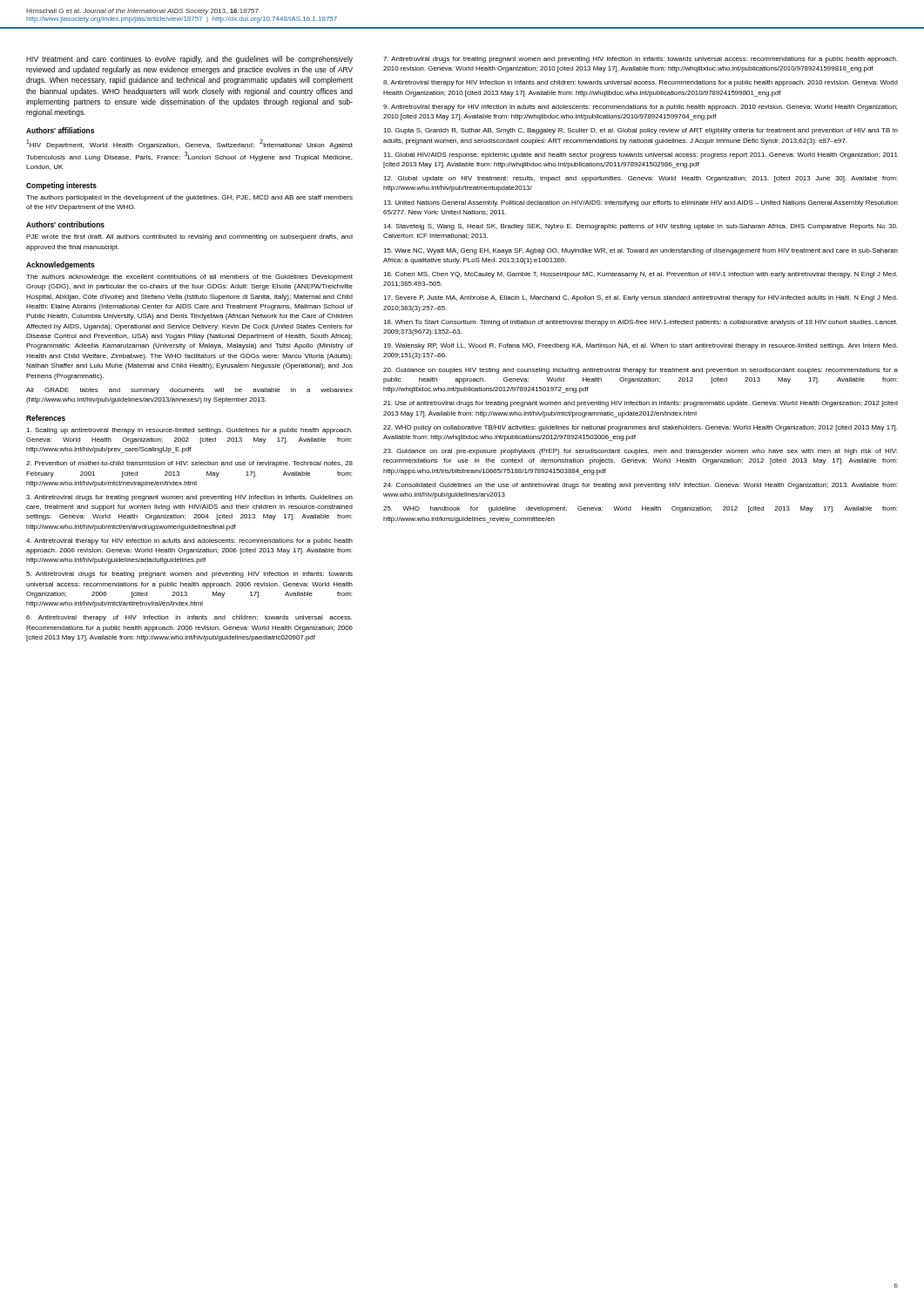Locate the list item containing "9. Antiretroviral therapy for HIV infection in adults"

coord(641,112)
